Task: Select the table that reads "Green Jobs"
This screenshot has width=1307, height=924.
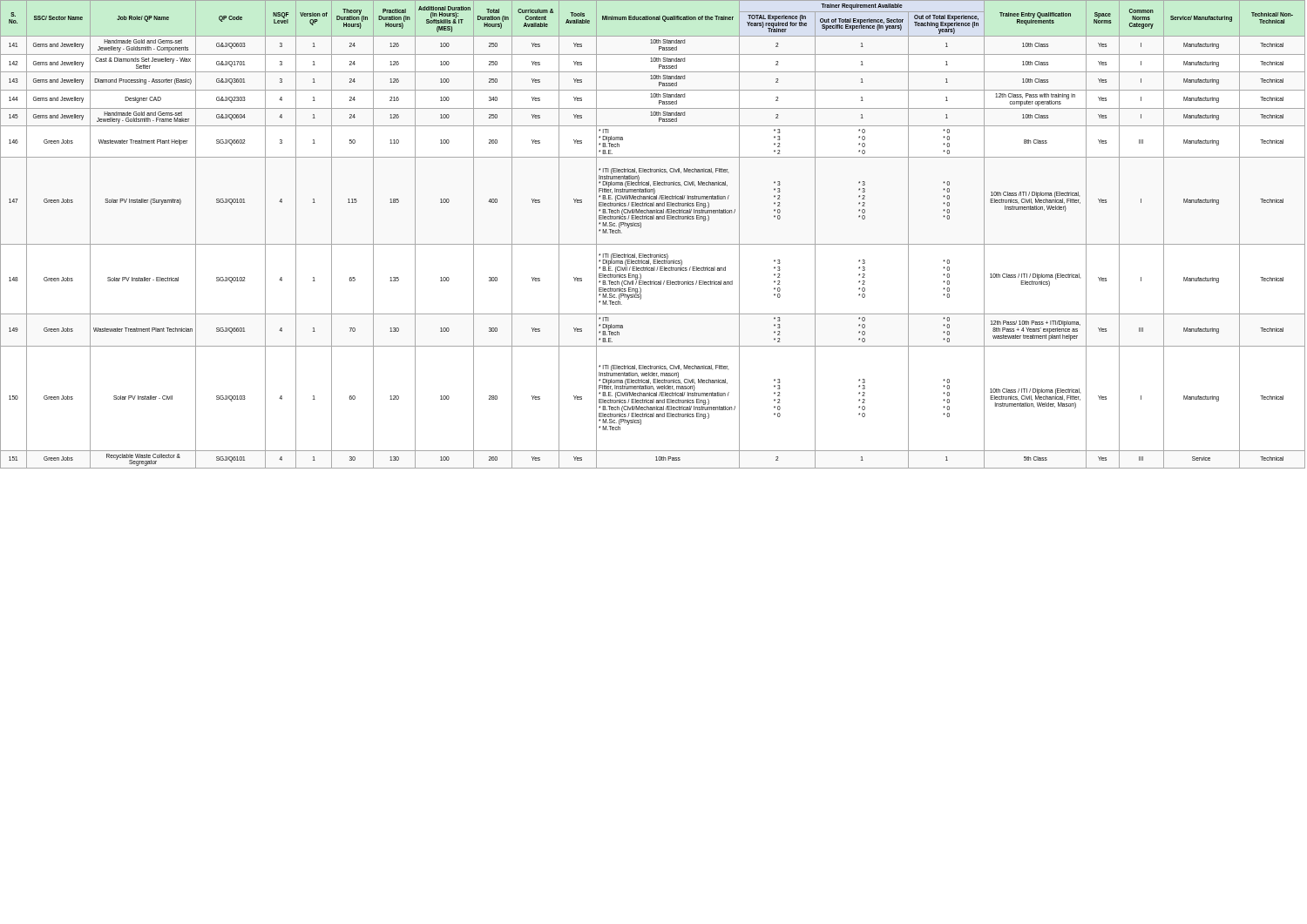Action: tap(654, 234)
